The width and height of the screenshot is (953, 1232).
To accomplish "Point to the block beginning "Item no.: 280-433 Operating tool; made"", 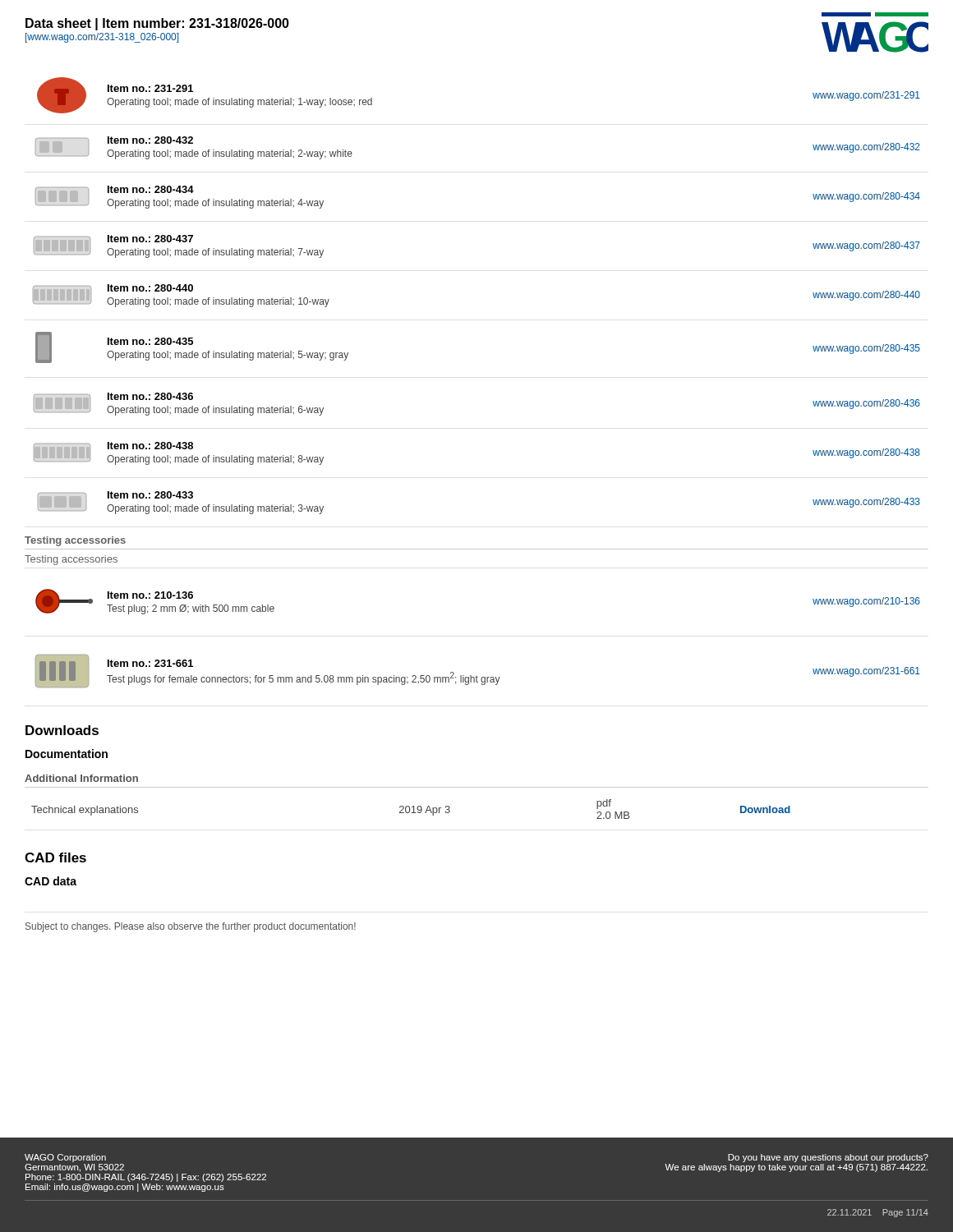I will pyautogui.click(x=184, y=506).
